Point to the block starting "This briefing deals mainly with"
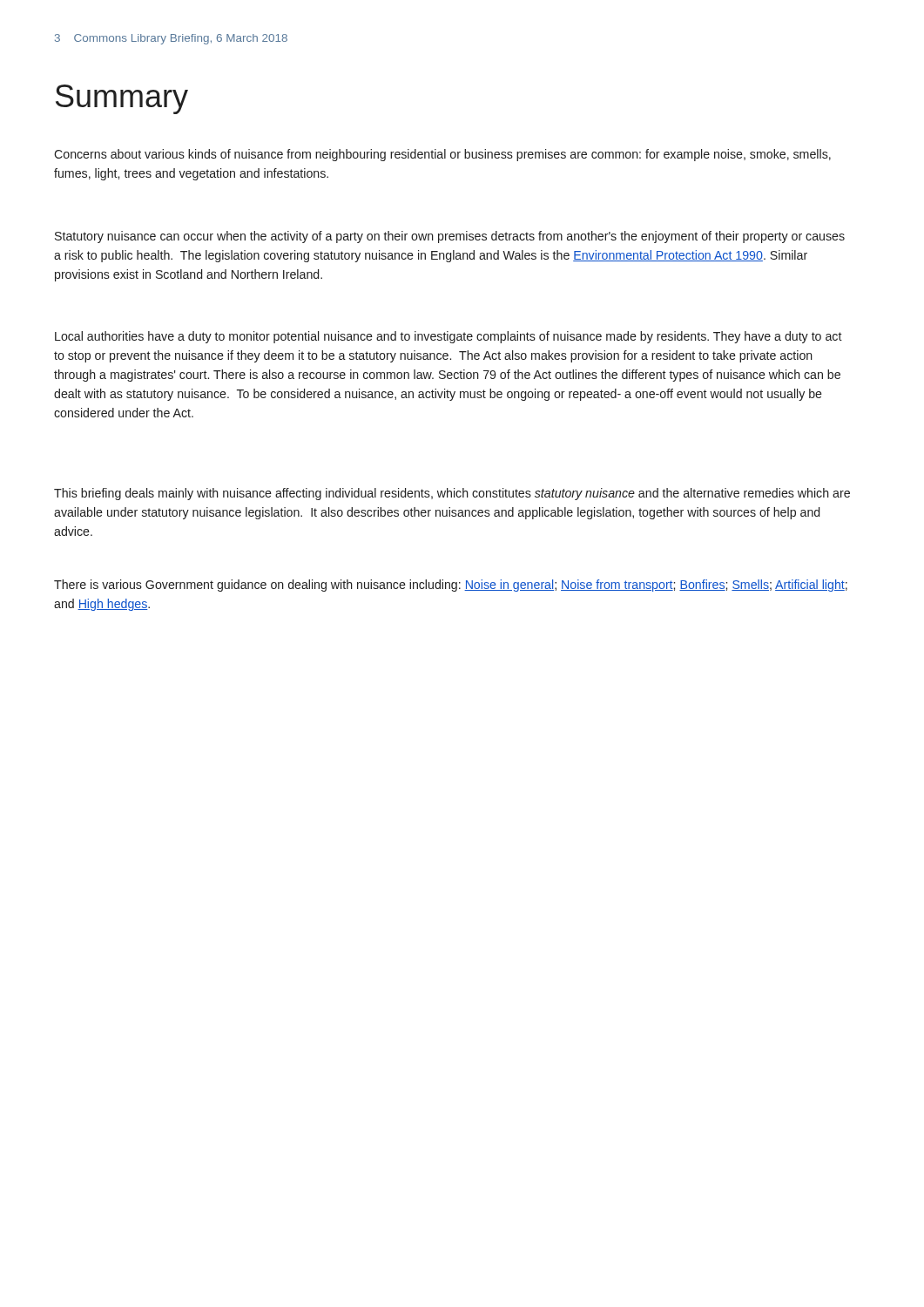 (x=452, y=512)
